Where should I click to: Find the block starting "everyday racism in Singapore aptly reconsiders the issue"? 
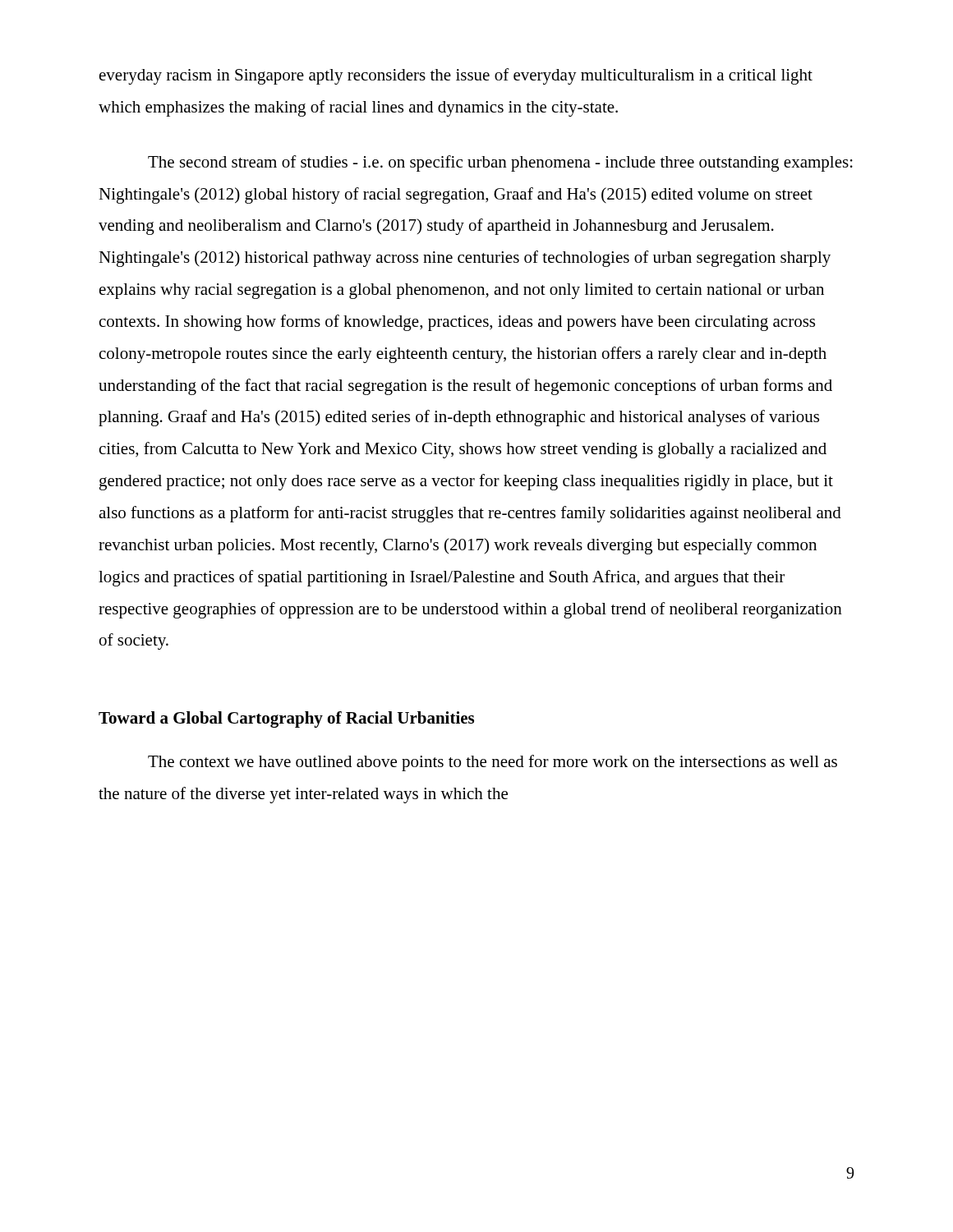point(476,91)
